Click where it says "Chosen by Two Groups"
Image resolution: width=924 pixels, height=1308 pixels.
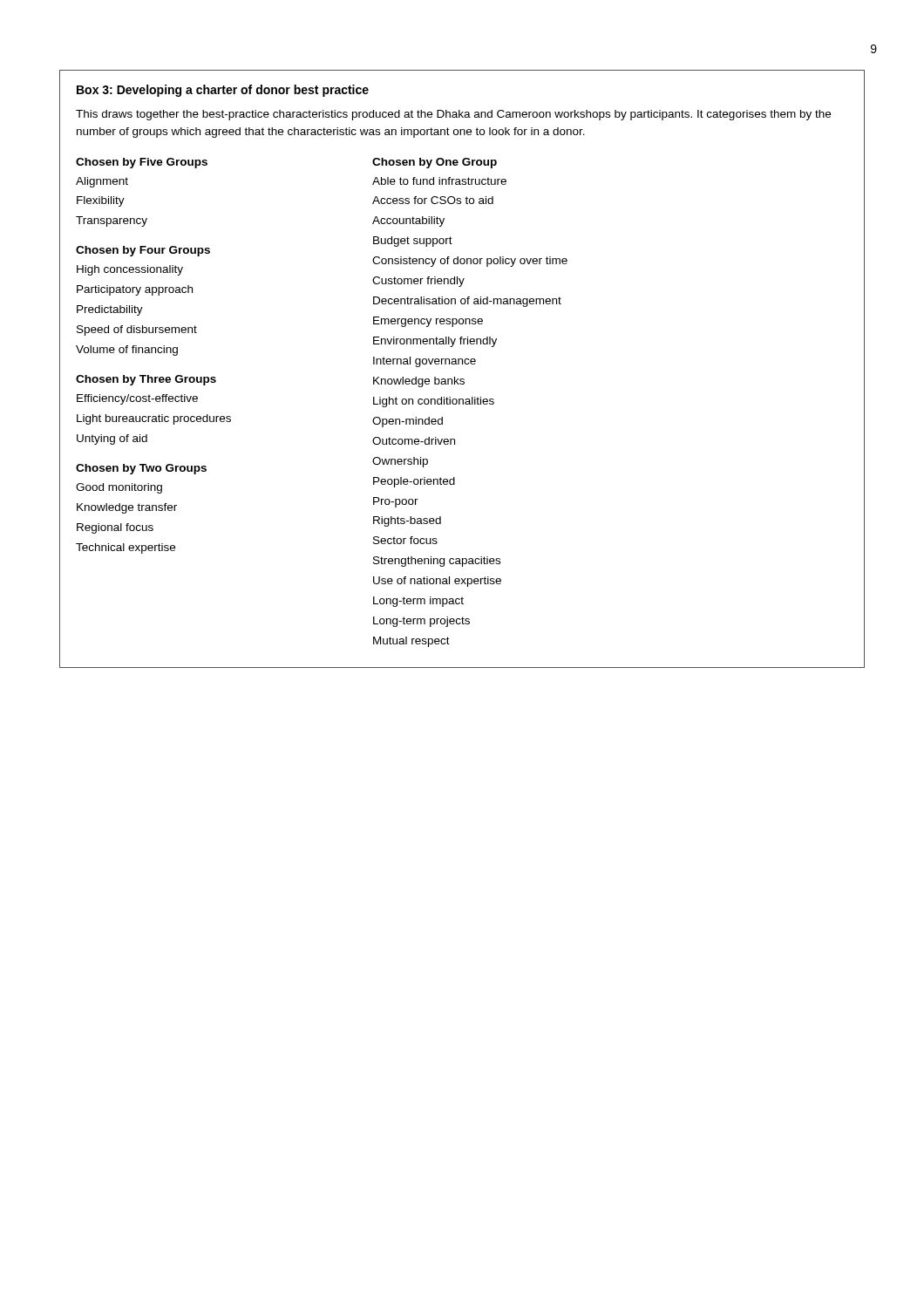tap(141, 468)
